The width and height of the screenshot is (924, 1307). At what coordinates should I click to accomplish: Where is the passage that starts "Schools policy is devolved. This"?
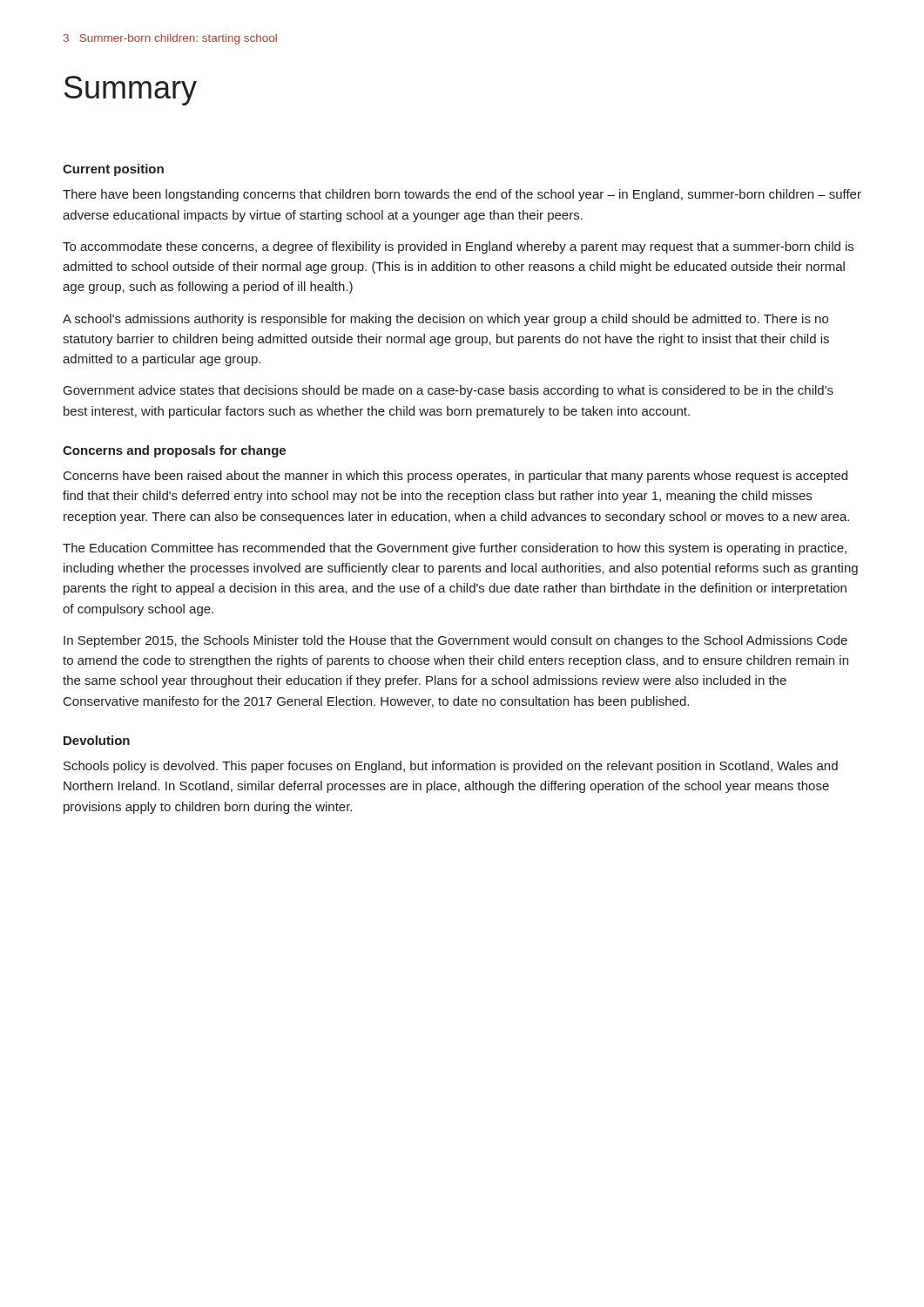[450, 786]
